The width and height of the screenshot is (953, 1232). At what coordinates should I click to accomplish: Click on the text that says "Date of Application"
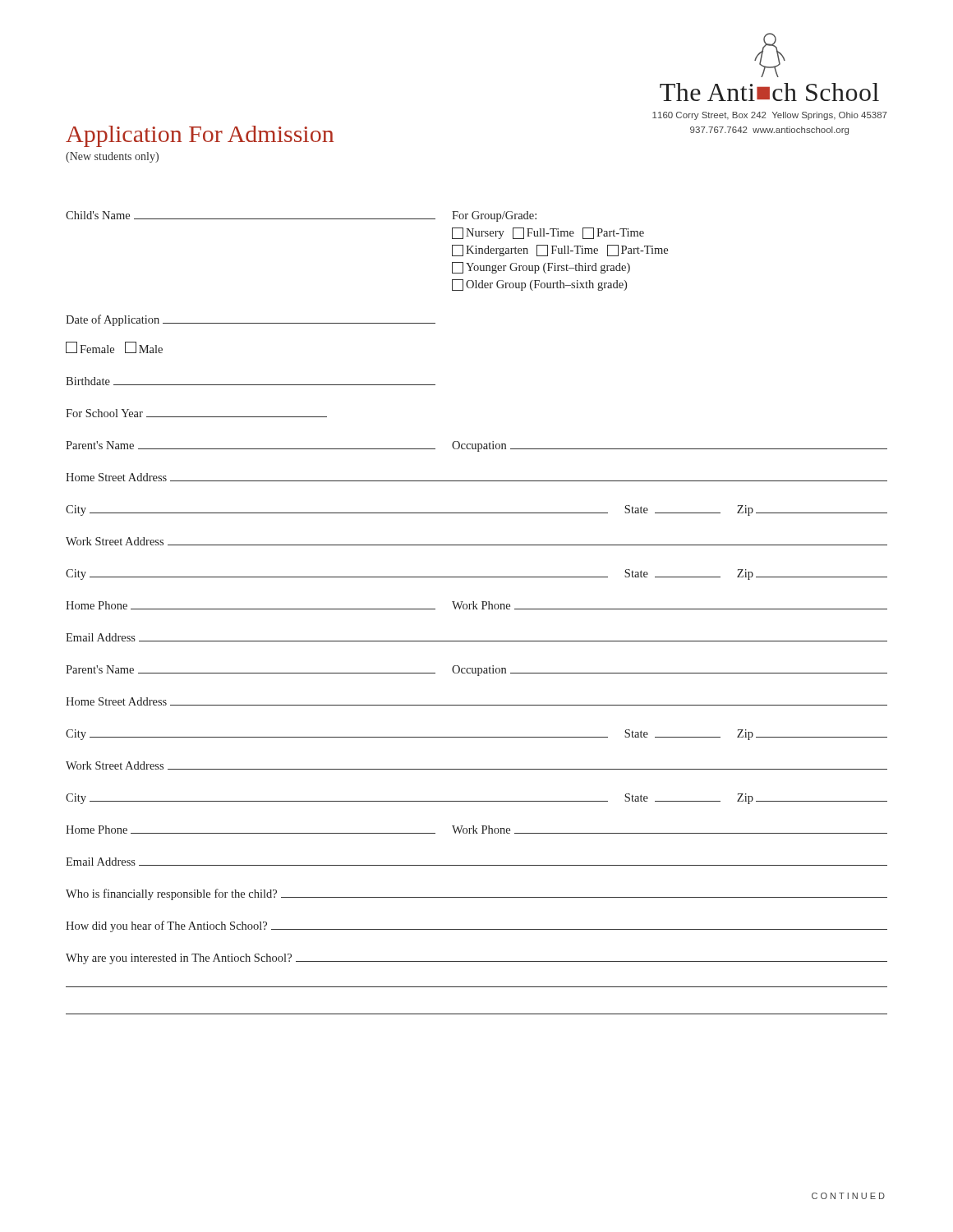click(251, 318)
